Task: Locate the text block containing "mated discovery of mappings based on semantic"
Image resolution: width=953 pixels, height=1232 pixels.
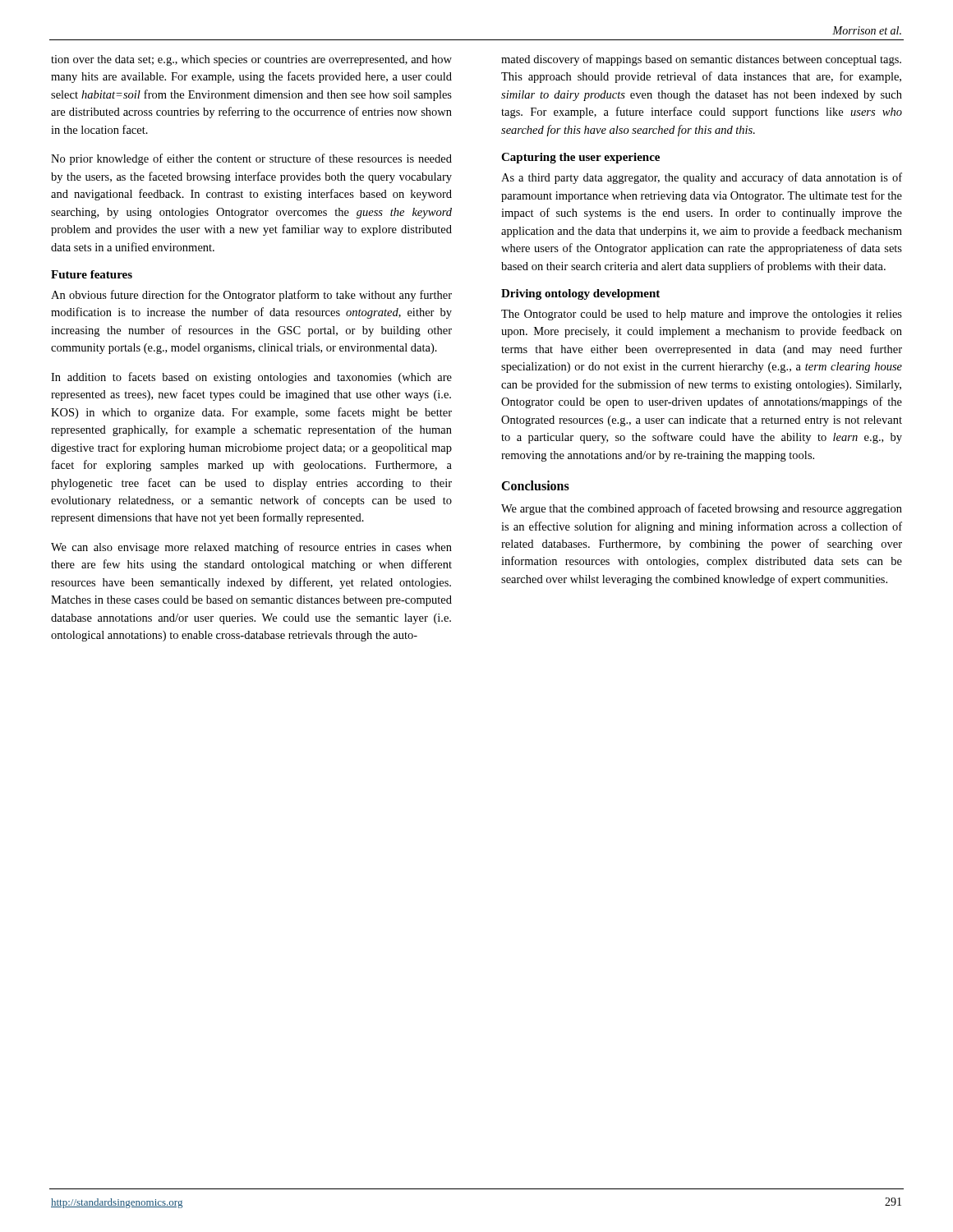Action: pyautogui.click(x=702, y=94)
